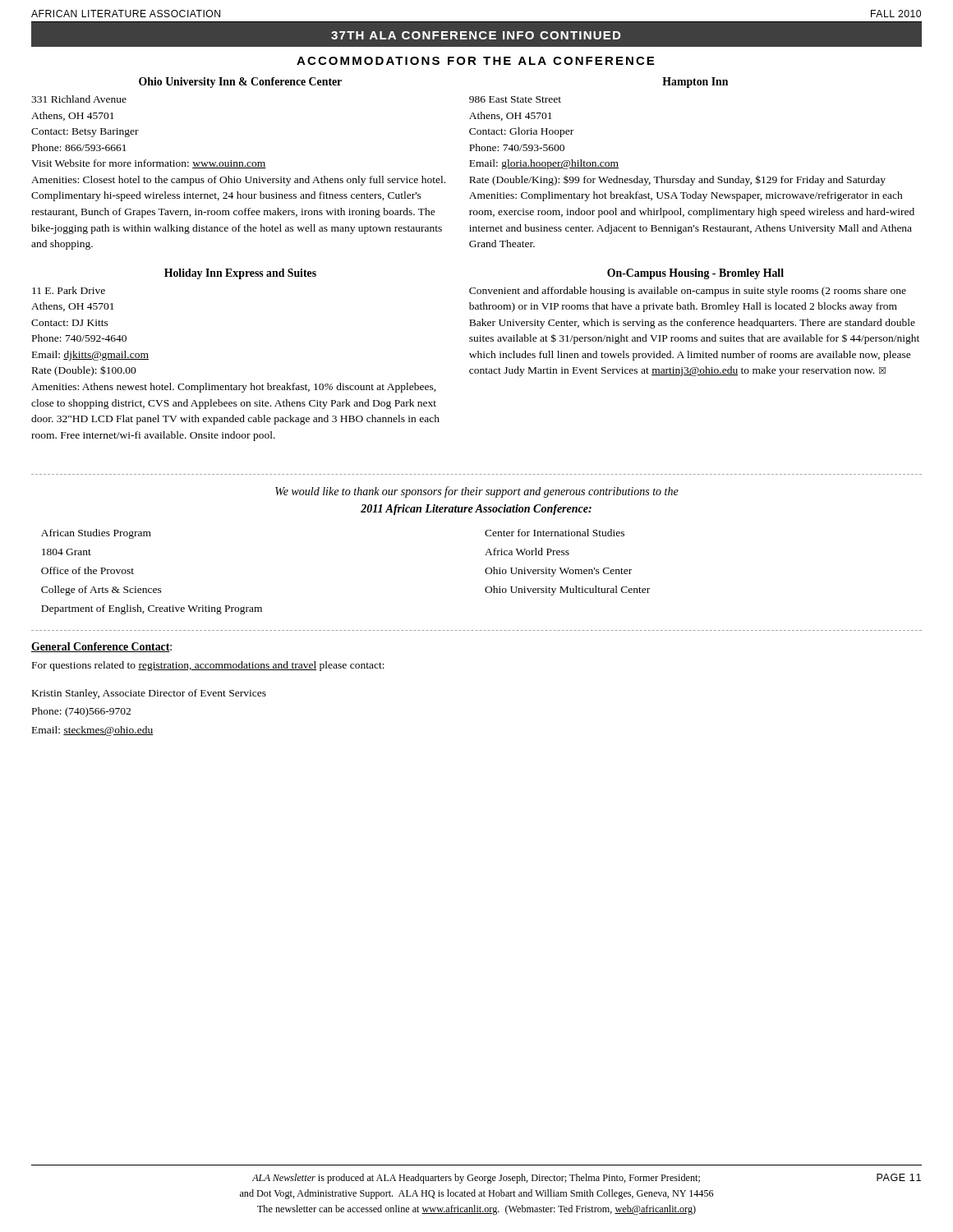Navigate to the region starting "General Conference Contact:"
953x1232 pixels.
[102, 647]
